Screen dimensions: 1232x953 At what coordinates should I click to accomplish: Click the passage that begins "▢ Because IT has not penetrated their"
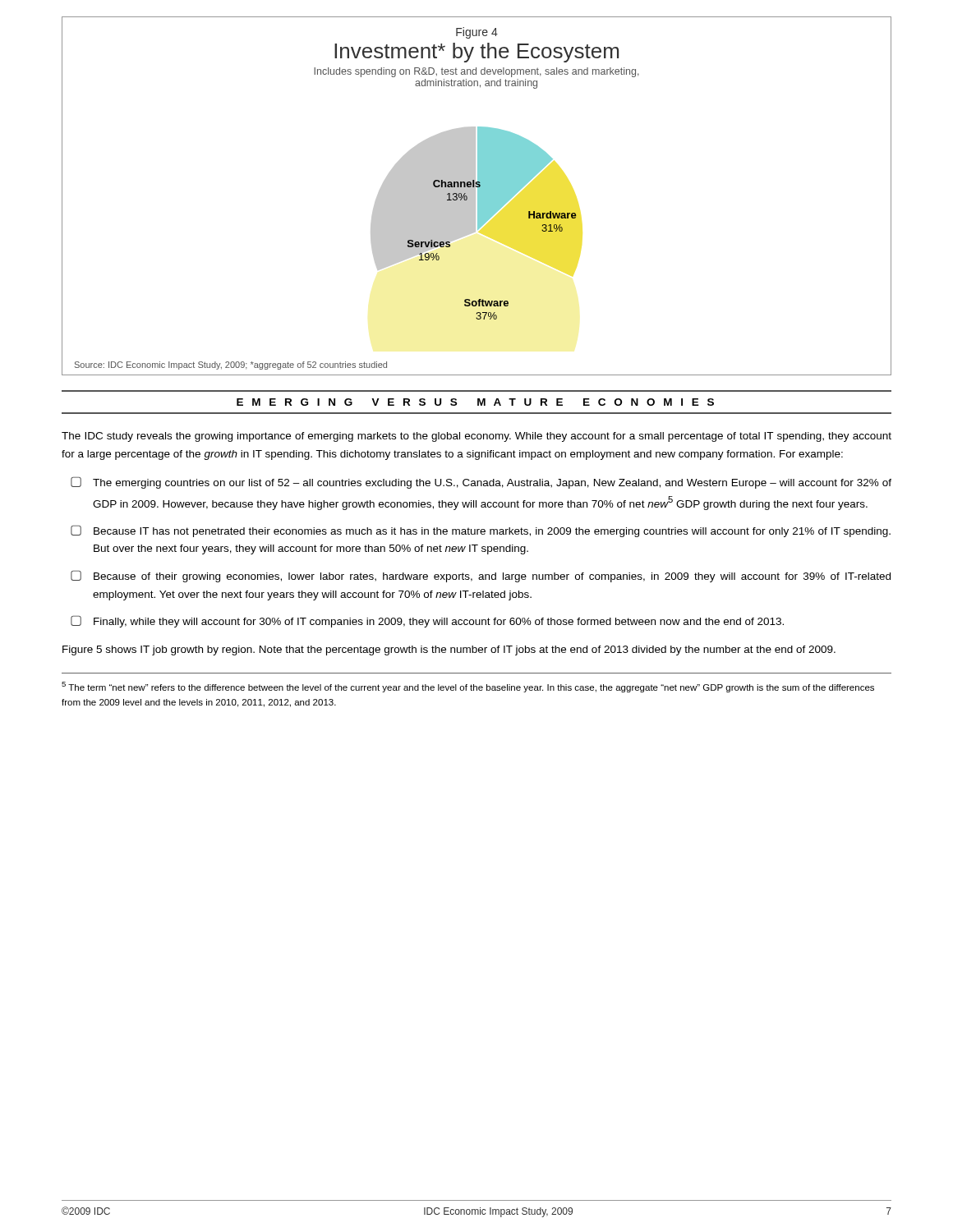(481, 540)
